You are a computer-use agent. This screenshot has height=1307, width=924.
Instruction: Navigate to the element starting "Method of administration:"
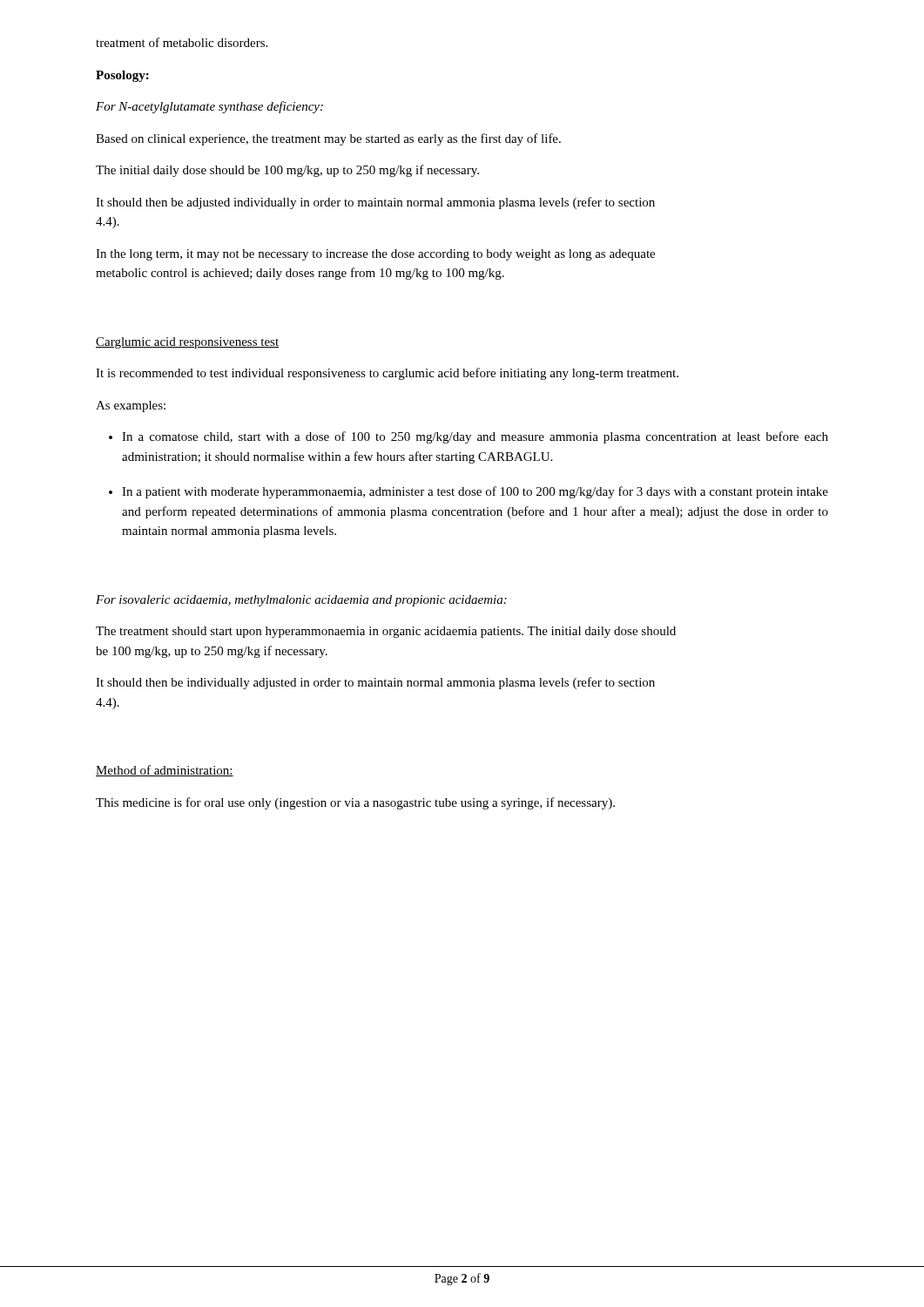[x=164, y=770]
